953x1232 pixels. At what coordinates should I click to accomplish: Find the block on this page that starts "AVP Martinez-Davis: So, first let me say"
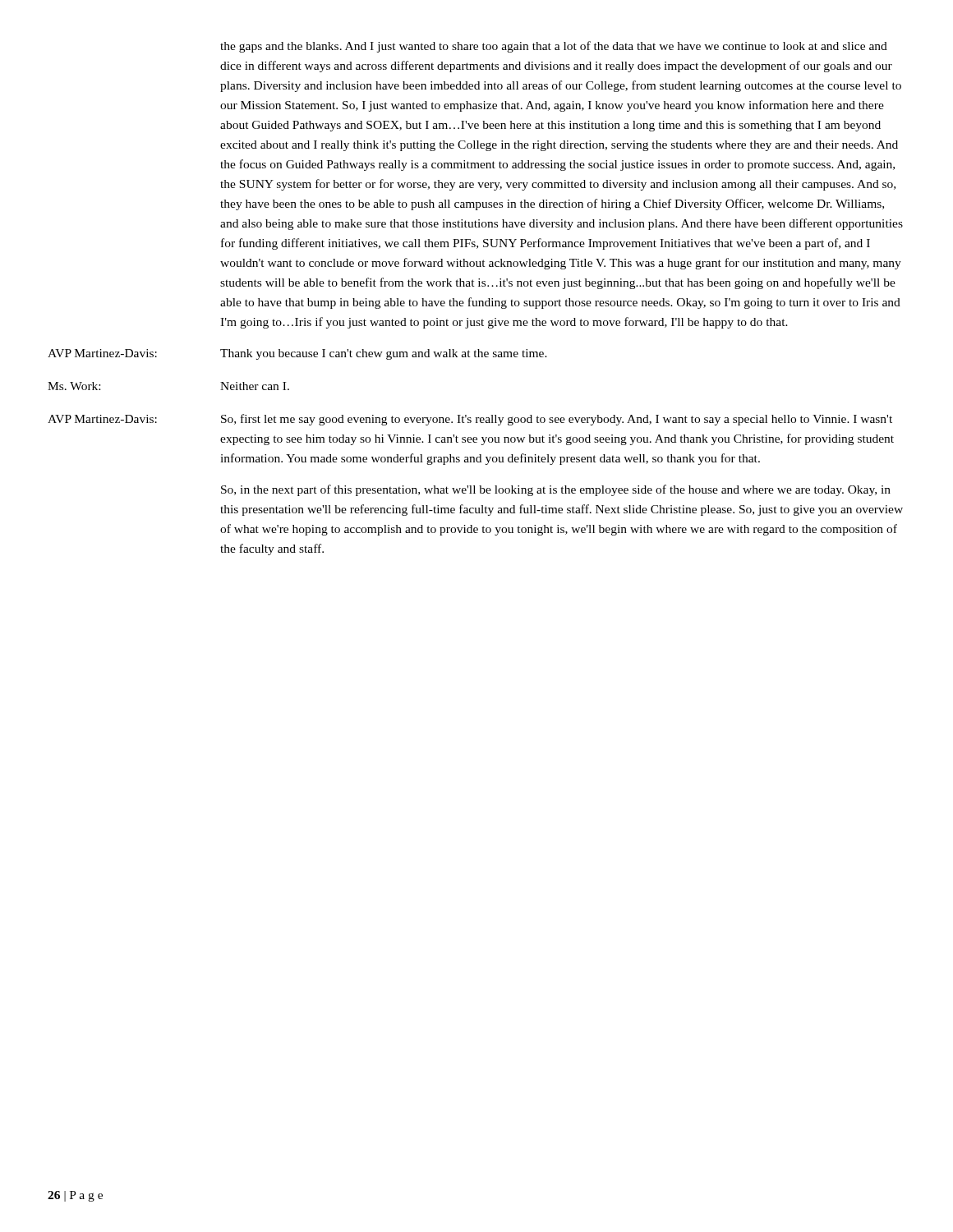(x=476, y=439)
